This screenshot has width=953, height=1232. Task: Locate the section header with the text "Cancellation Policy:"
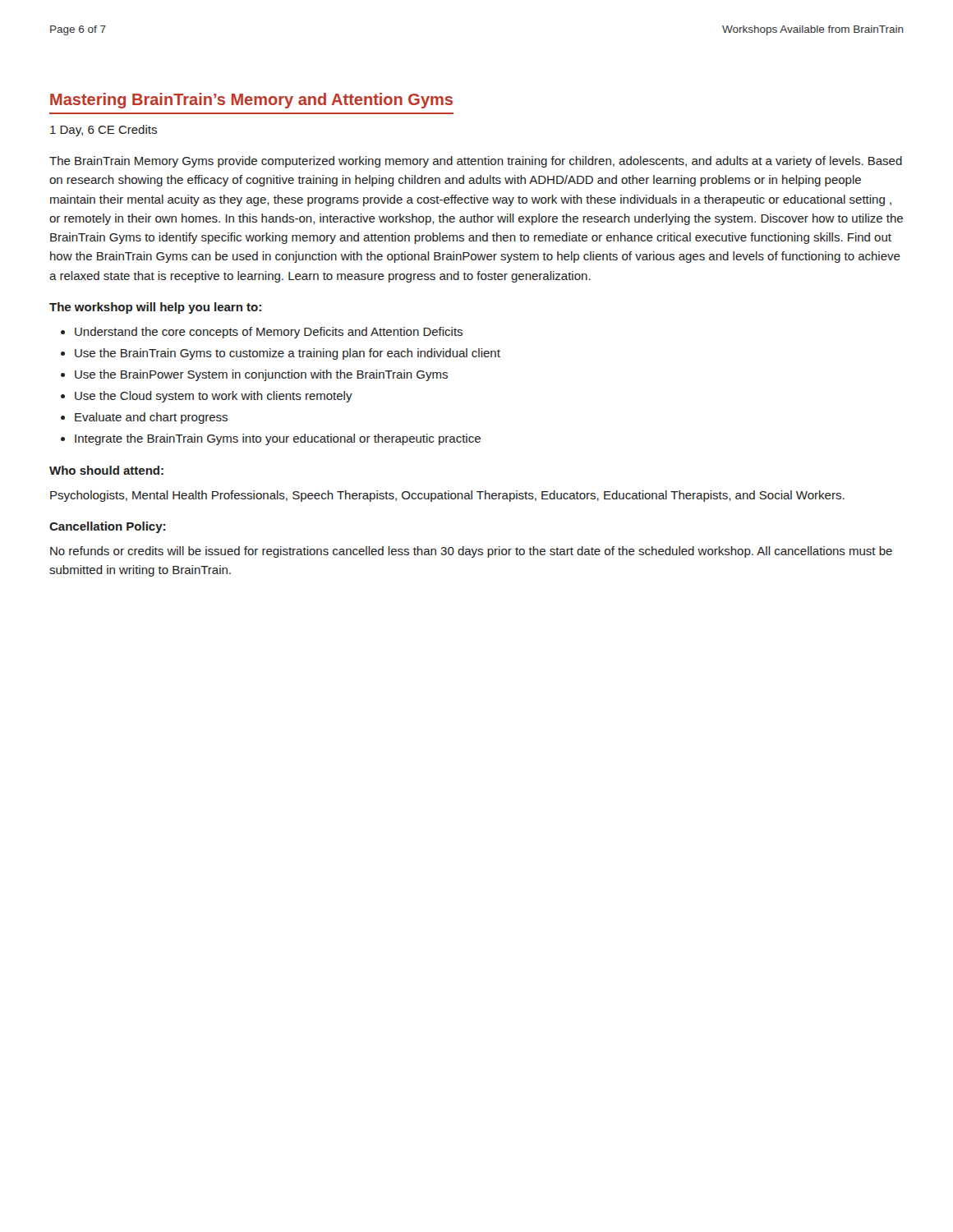[x=108, y=526]
